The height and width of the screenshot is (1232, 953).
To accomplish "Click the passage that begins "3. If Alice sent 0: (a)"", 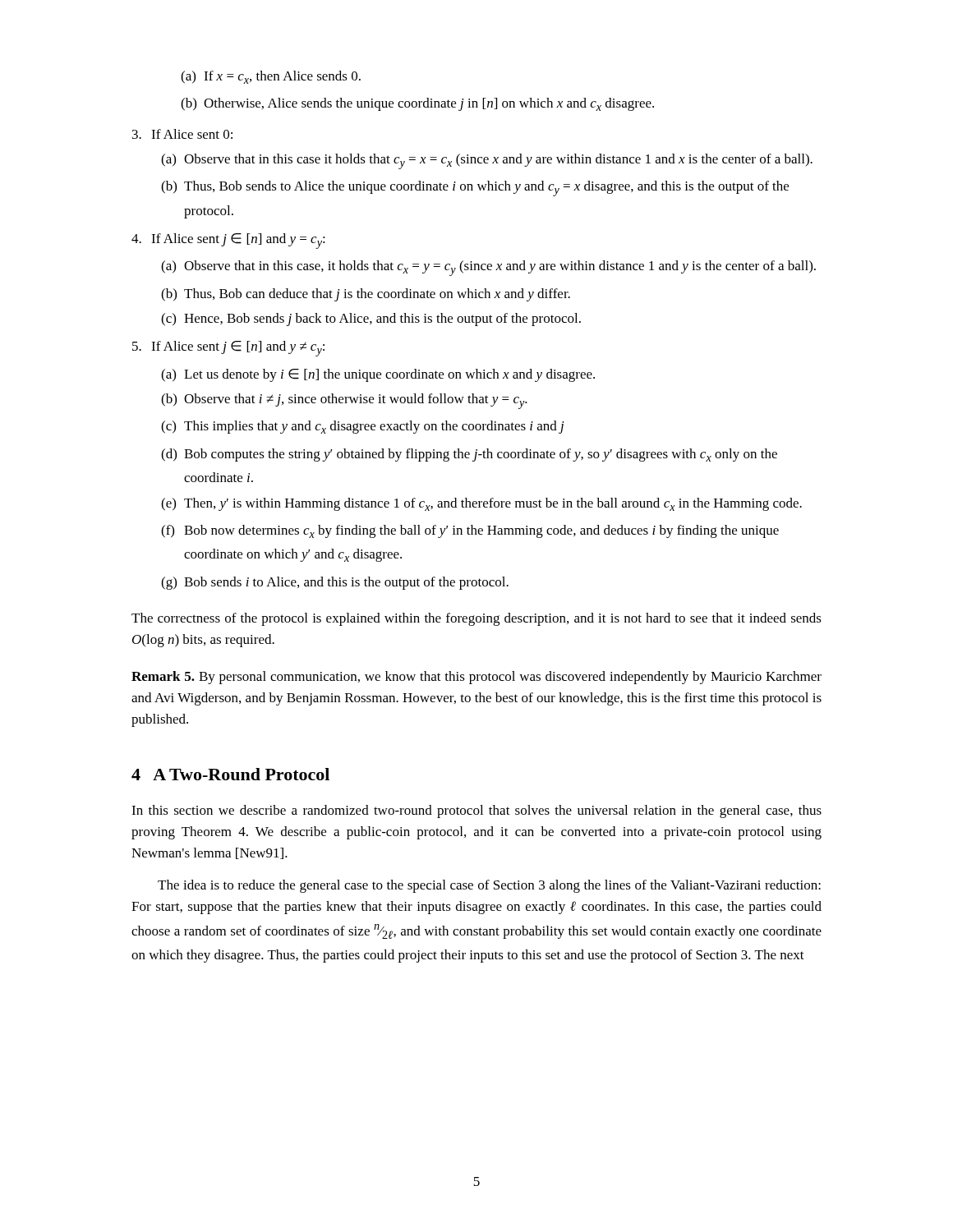I will 476,173.
